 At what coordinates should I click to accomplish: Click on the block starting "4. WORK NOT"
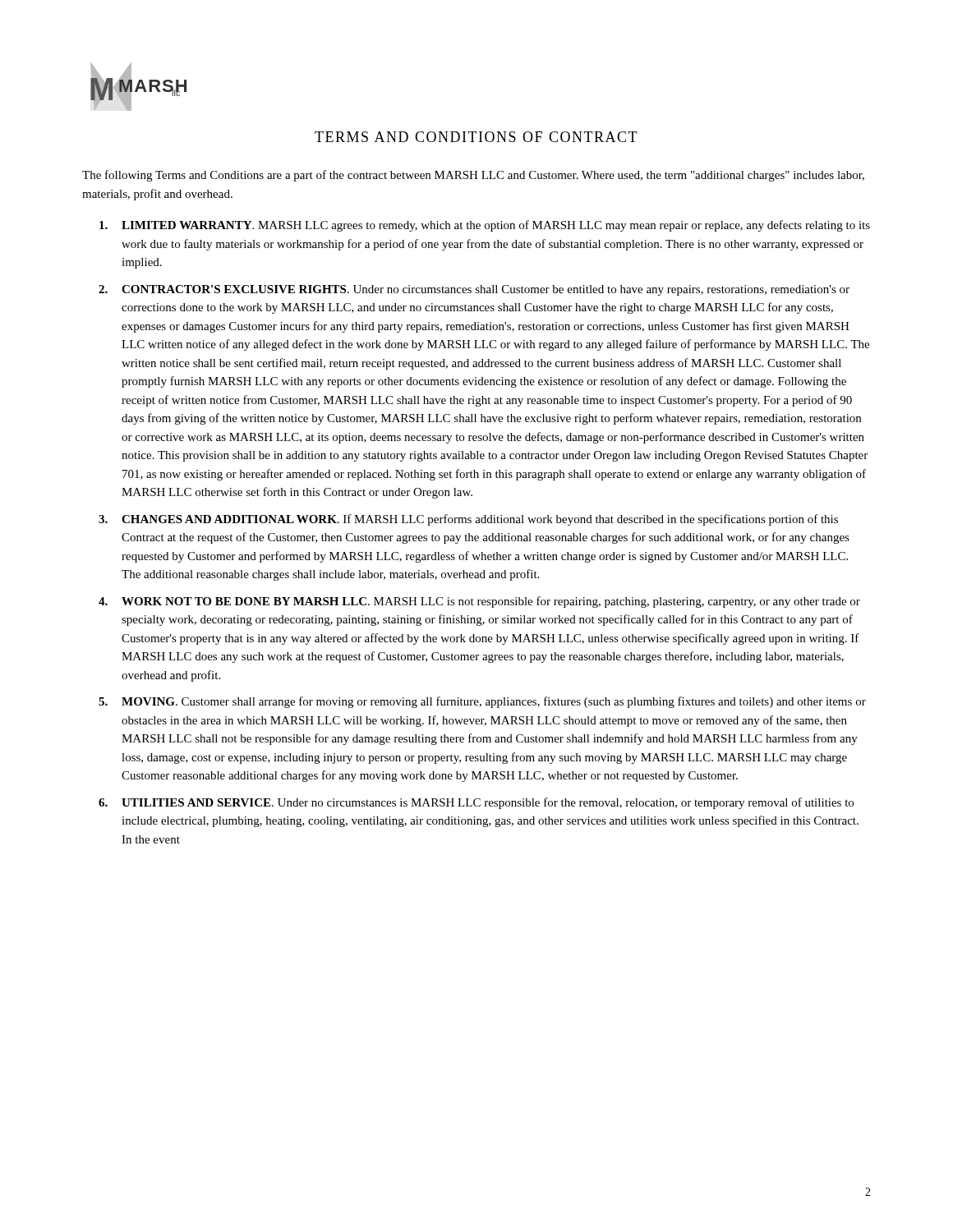[x=485, y=638]
